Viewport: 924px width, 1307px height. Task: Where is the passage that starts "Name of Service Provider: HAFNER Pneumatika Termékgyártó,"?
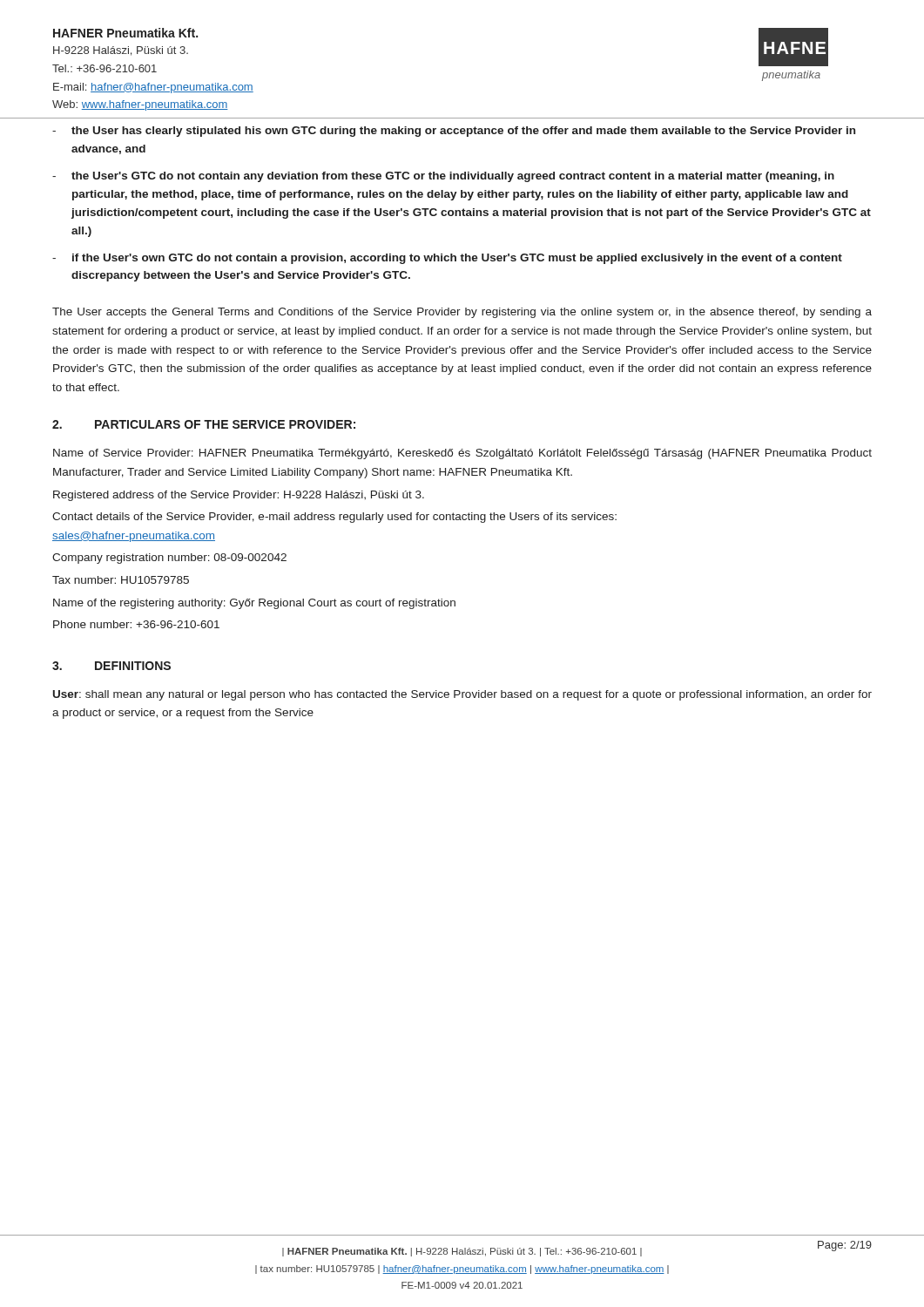(462, 454)
